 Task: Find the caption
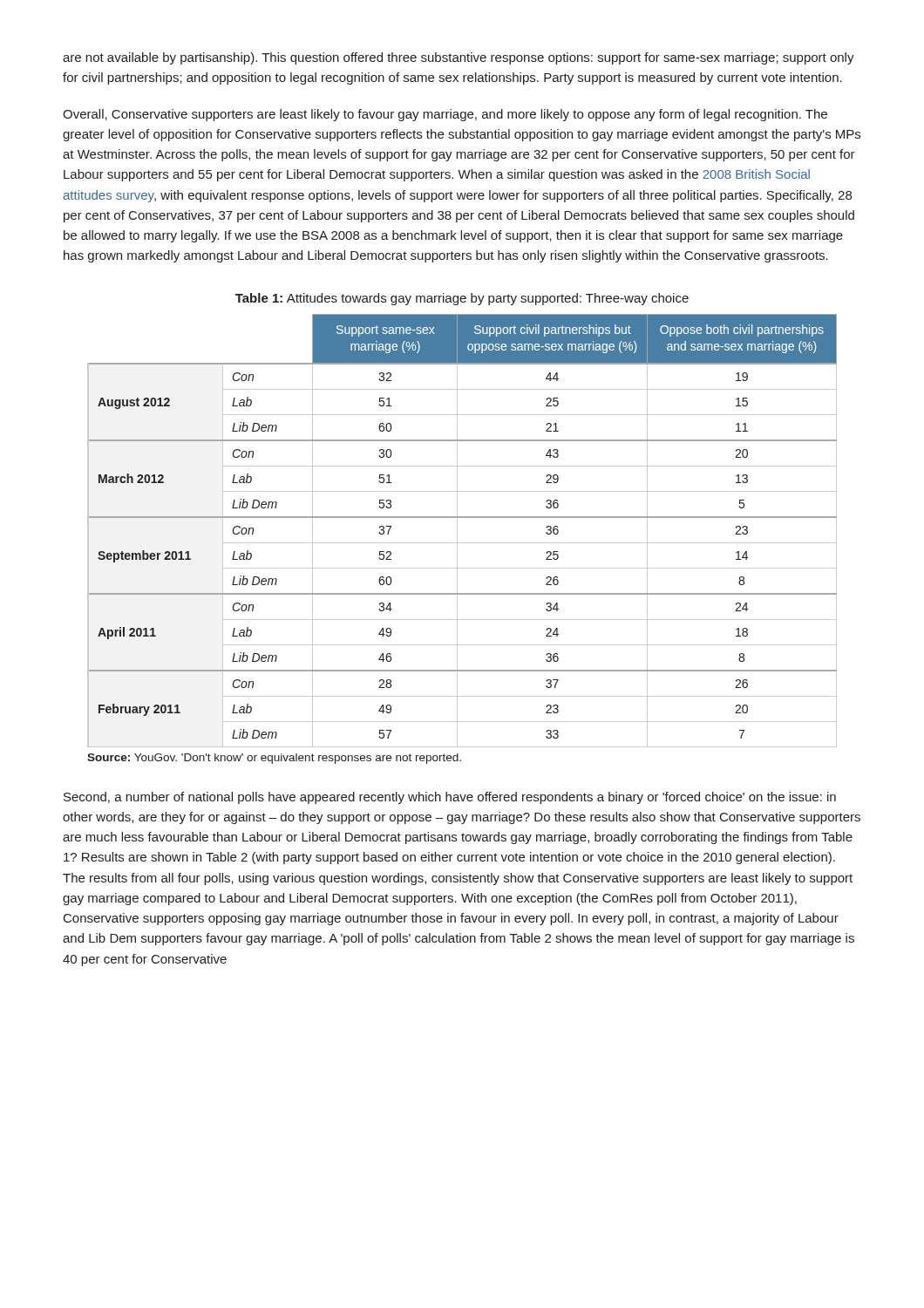click(462, 297)
